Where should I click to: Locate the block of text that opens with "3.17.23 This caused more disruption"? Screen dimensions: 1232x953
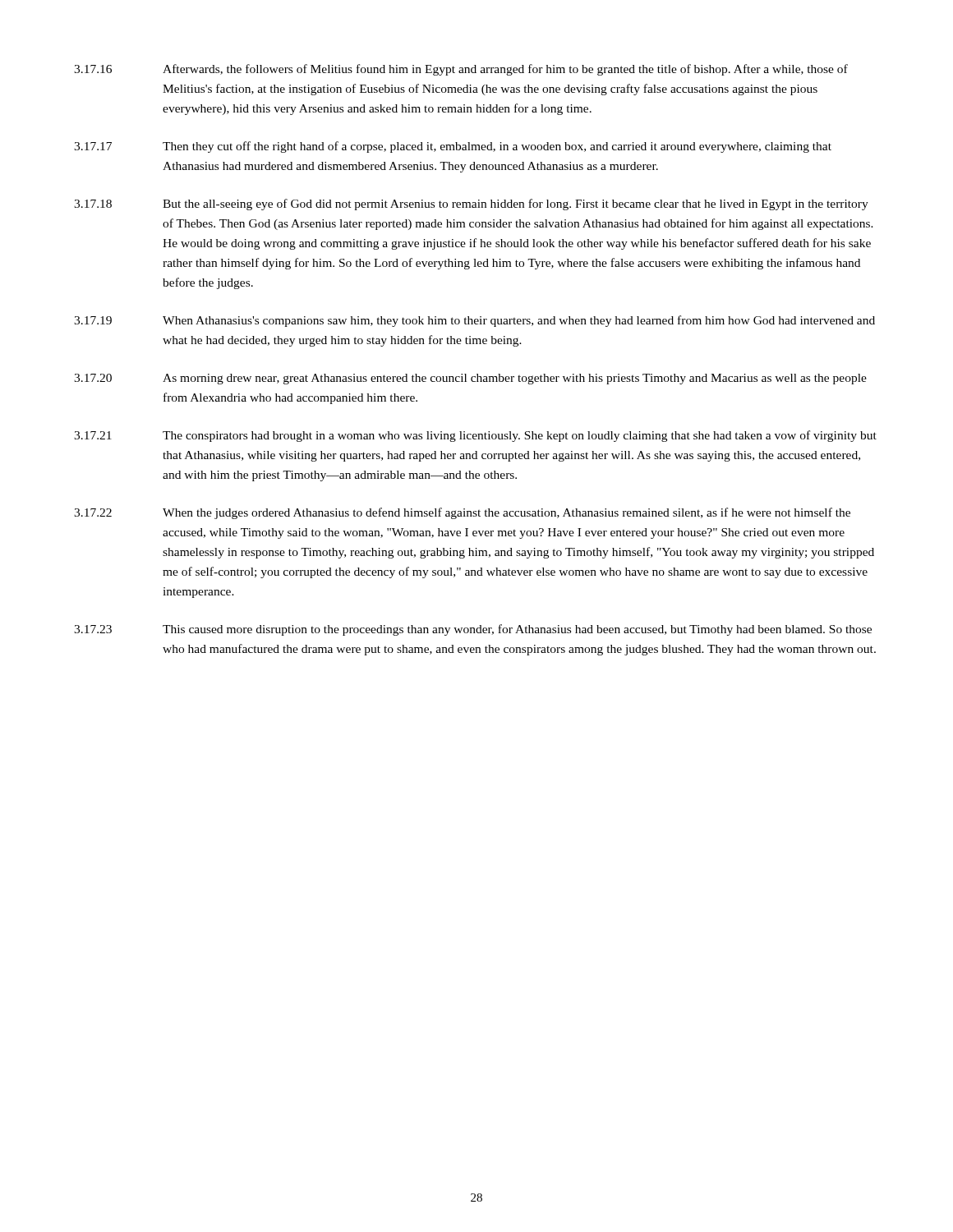476,639
